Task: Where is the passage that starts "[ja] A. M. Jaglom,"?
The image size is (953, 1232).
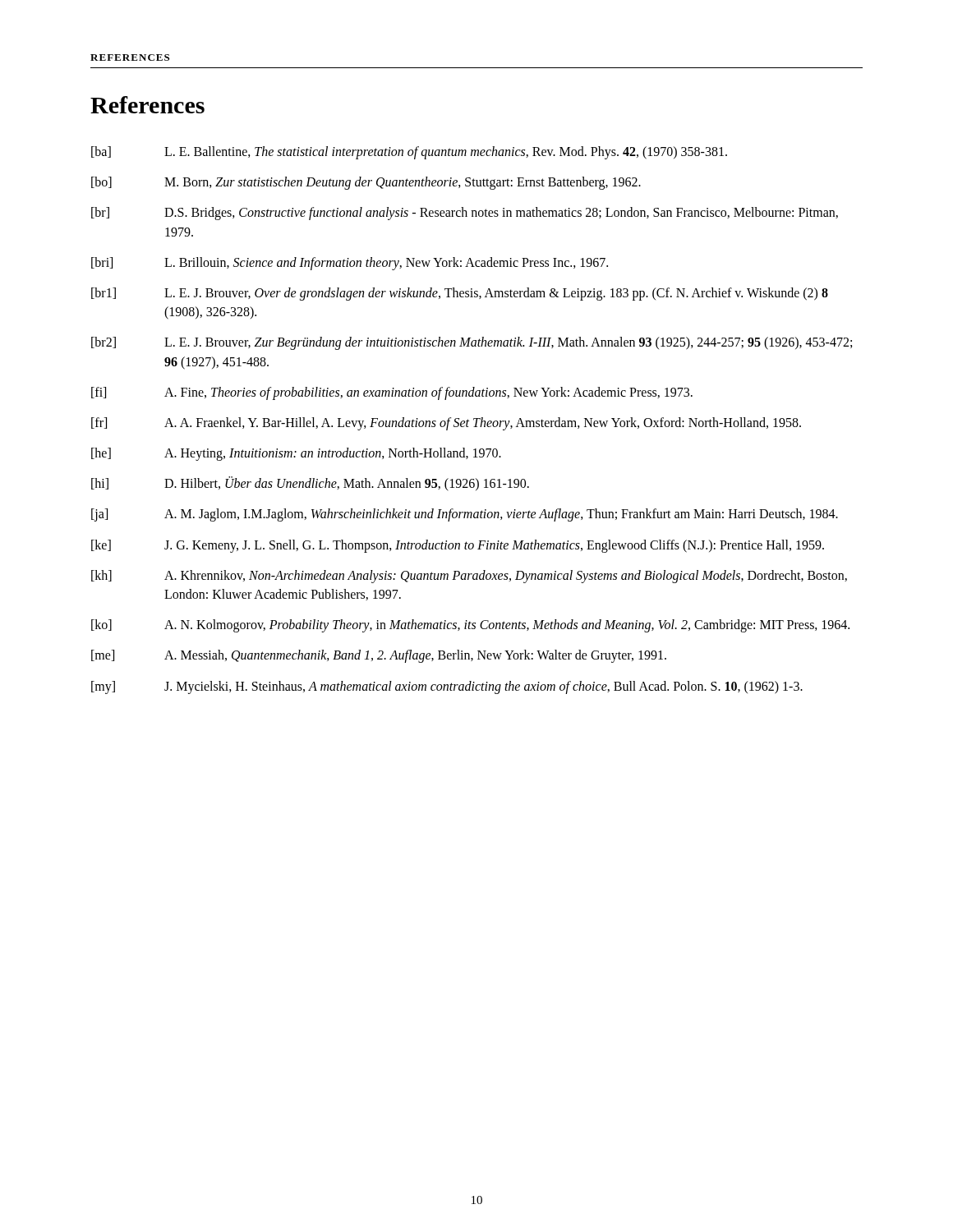Action: point(476,514)
